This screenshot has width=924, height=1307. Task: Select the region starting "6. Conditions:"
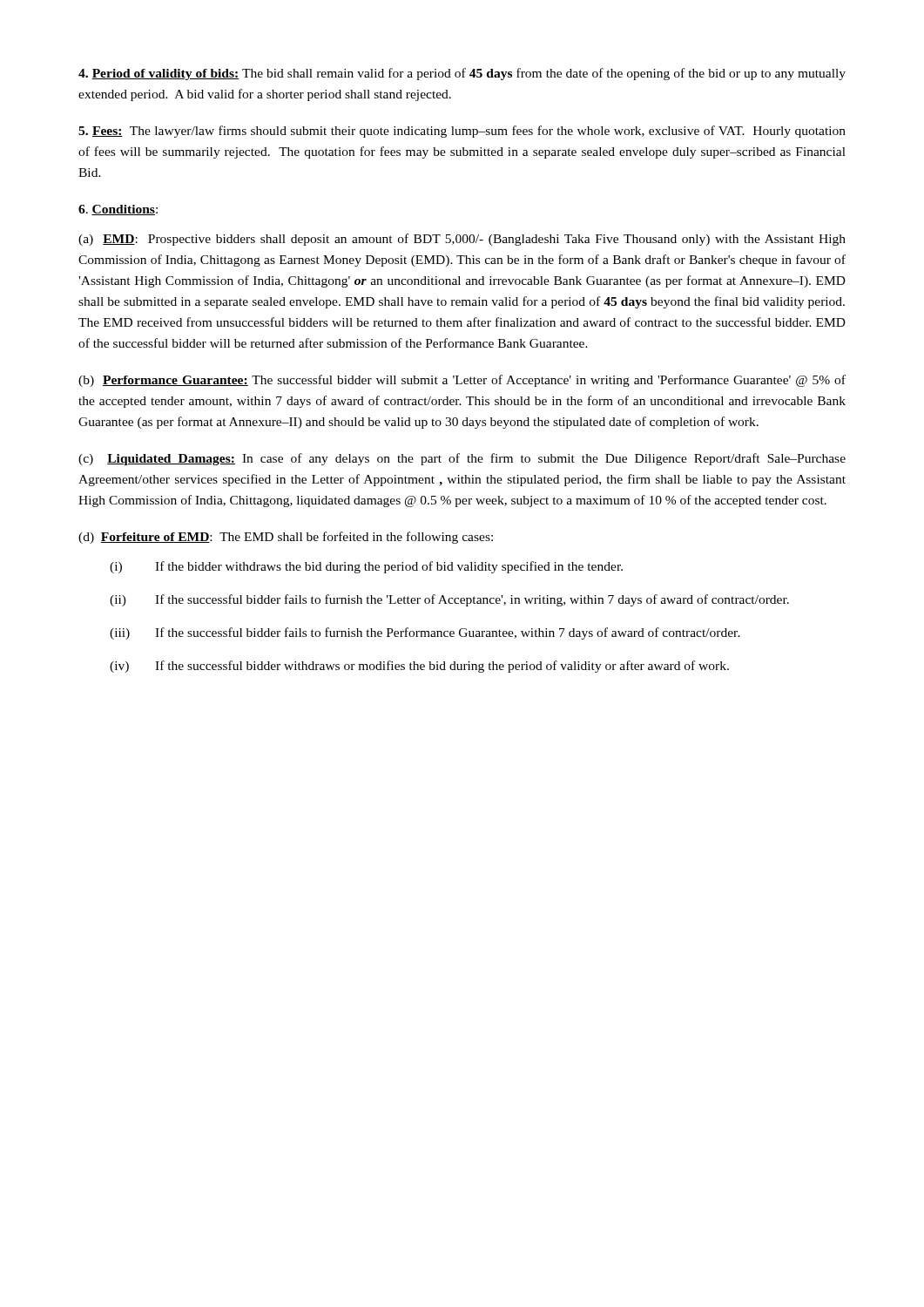118,210
